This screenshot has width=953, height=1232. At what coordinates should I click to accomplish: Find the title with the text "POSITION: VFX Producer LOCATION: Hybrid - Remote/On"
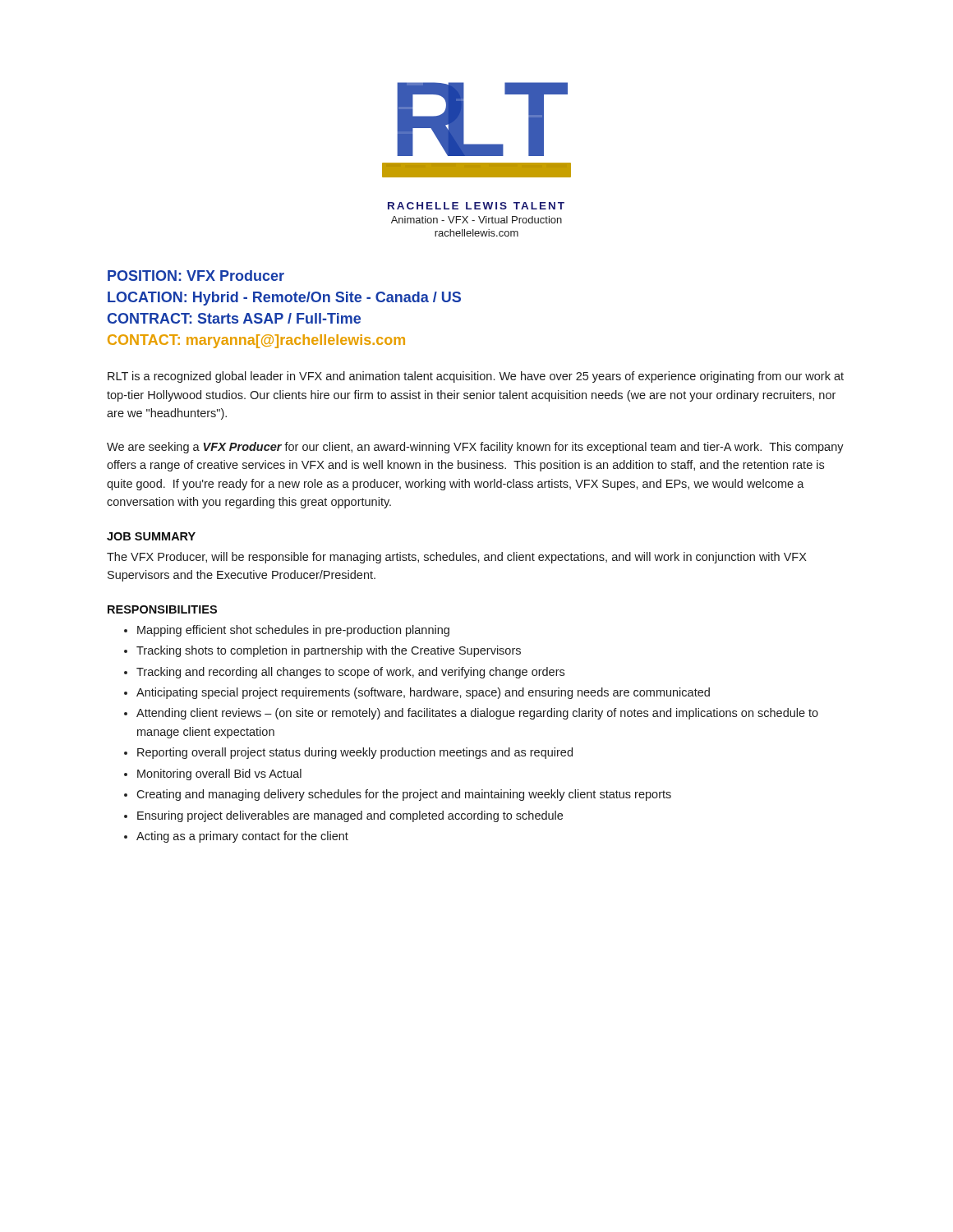(196, 276)
